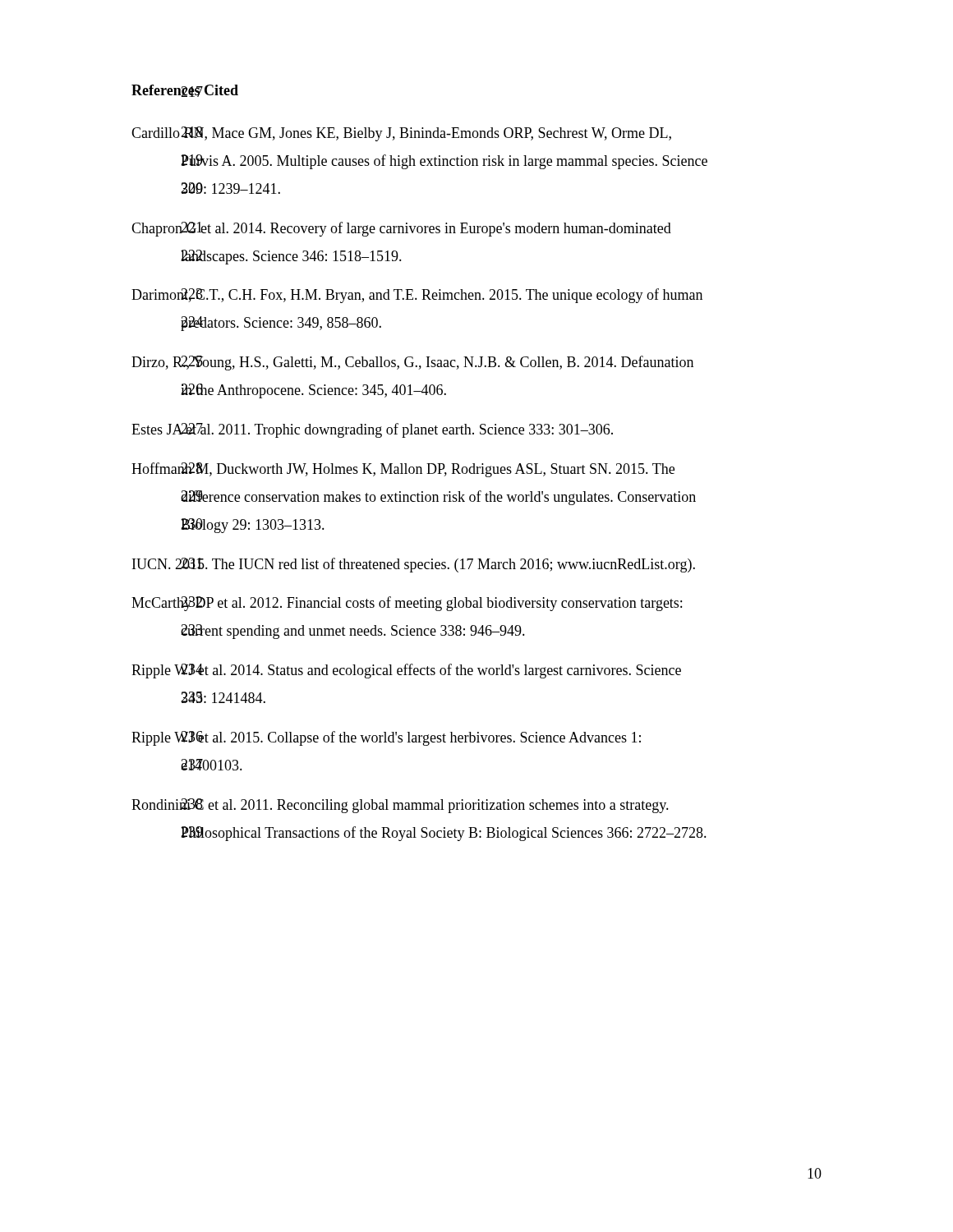Image resolution: width=953 pixels, height=1232 pixels.
Task: Locate the list item containing "343: 1241484."
Action: coord(223,698)
